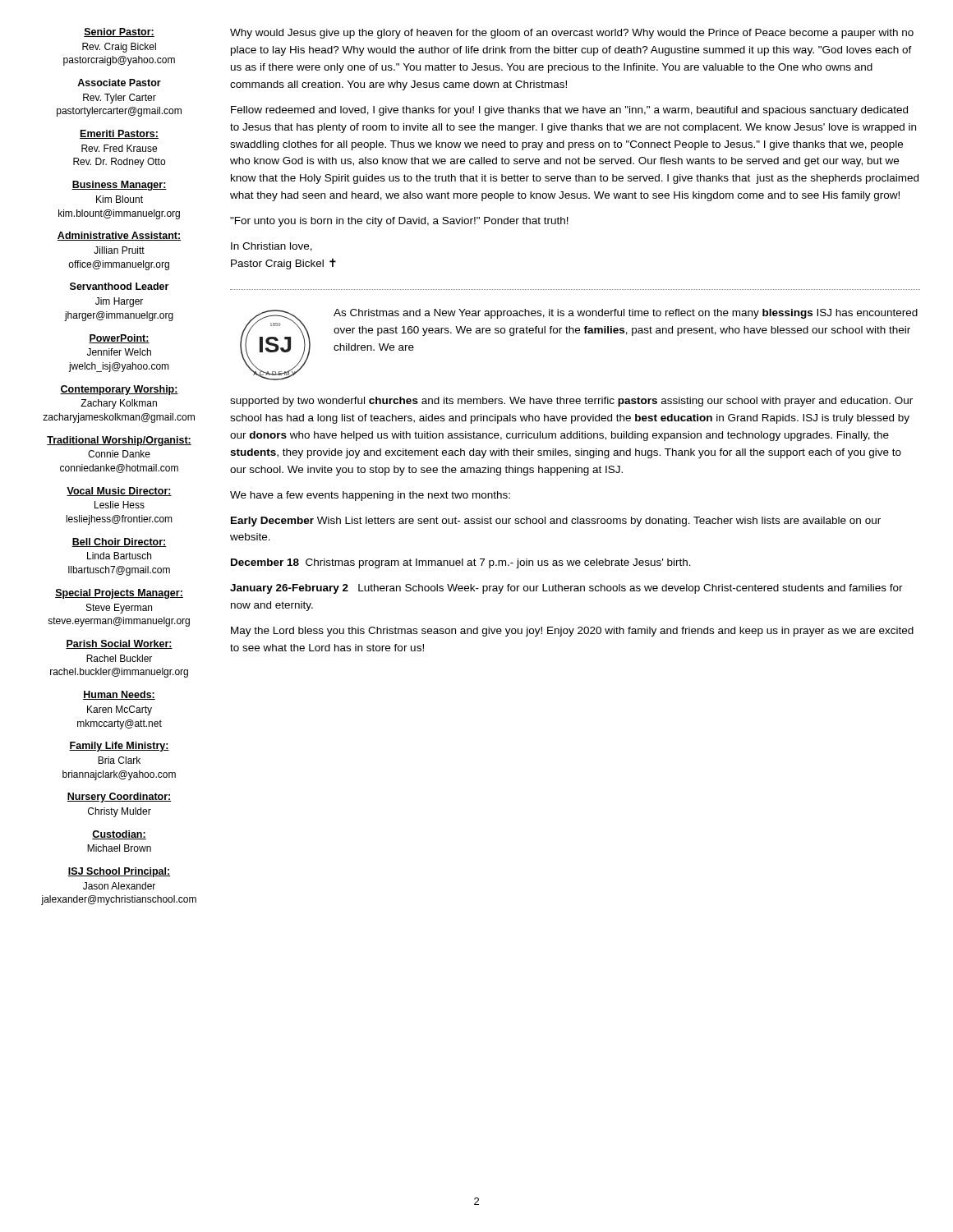The width and height of the screenshot is (953, 1232).
Task: Find the element starting "Vocal Music Director: Leslie Hess lesliejhess@frontier.com"
Action: tap(119, 506)
